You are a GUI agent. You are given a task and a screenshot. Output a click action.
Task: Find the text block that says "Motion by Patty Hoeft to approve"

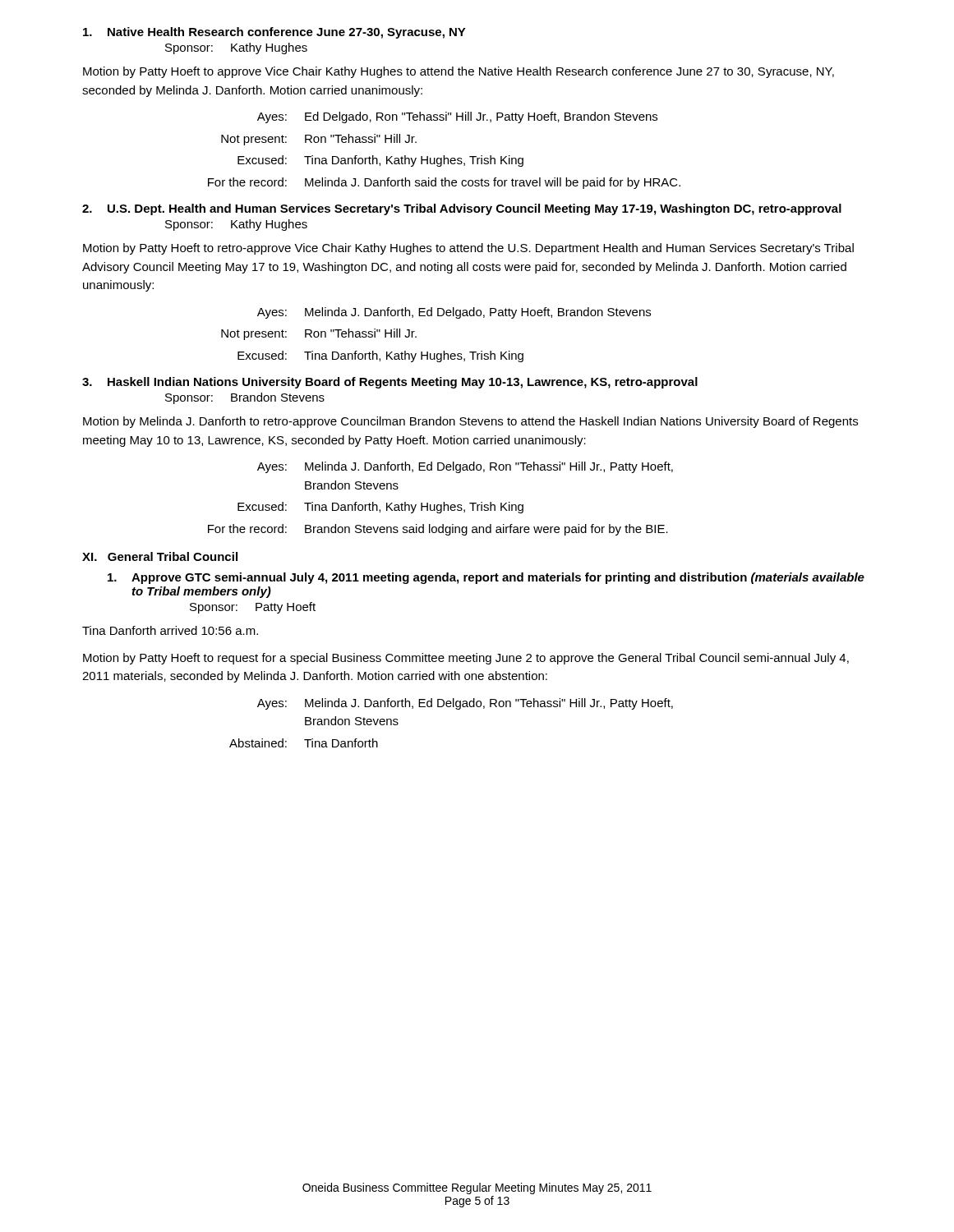(x=458, y=80)
